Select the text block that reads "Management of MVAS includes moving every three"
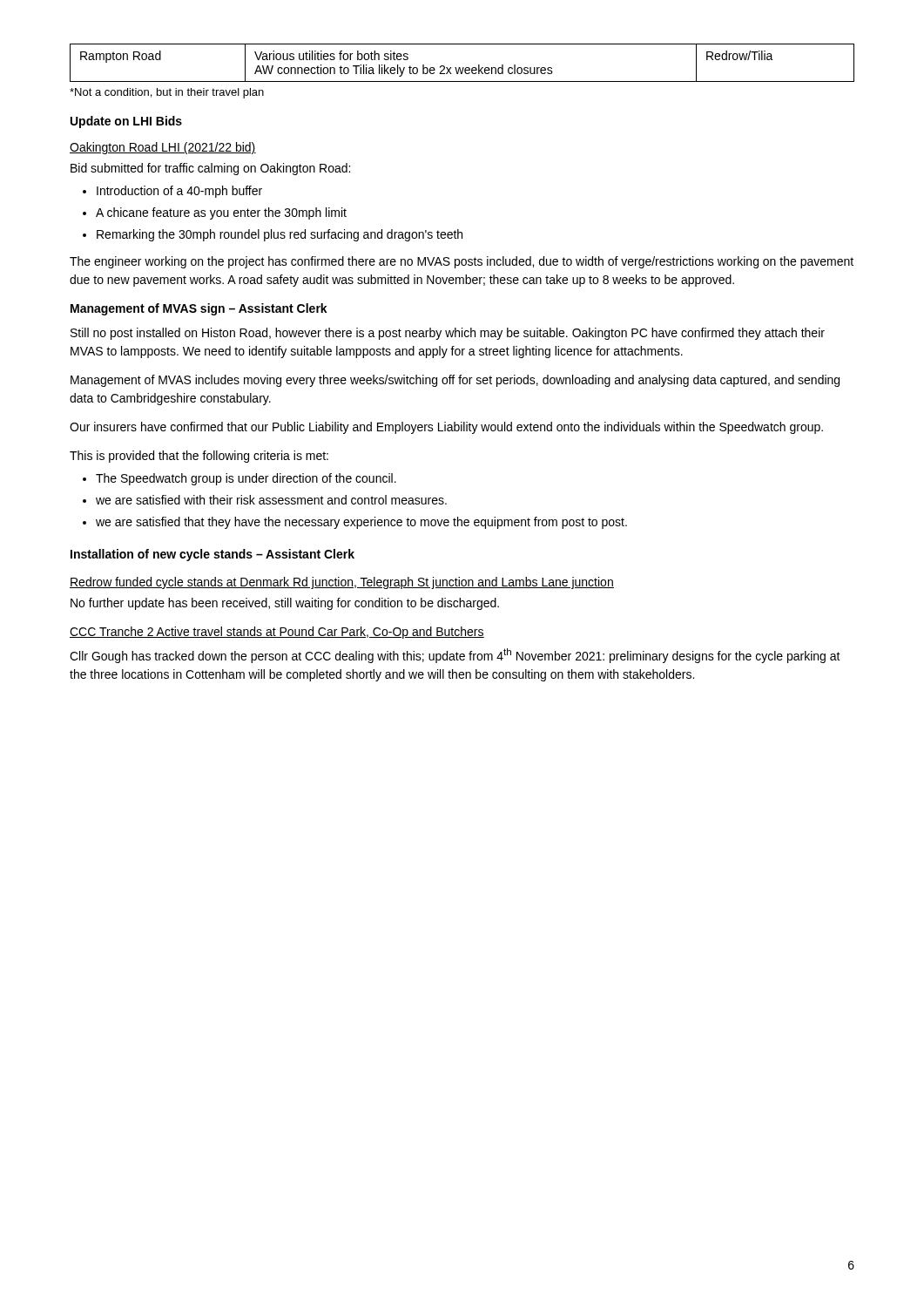The width and height of the screenshot is (924, 1307). point(455,389)
